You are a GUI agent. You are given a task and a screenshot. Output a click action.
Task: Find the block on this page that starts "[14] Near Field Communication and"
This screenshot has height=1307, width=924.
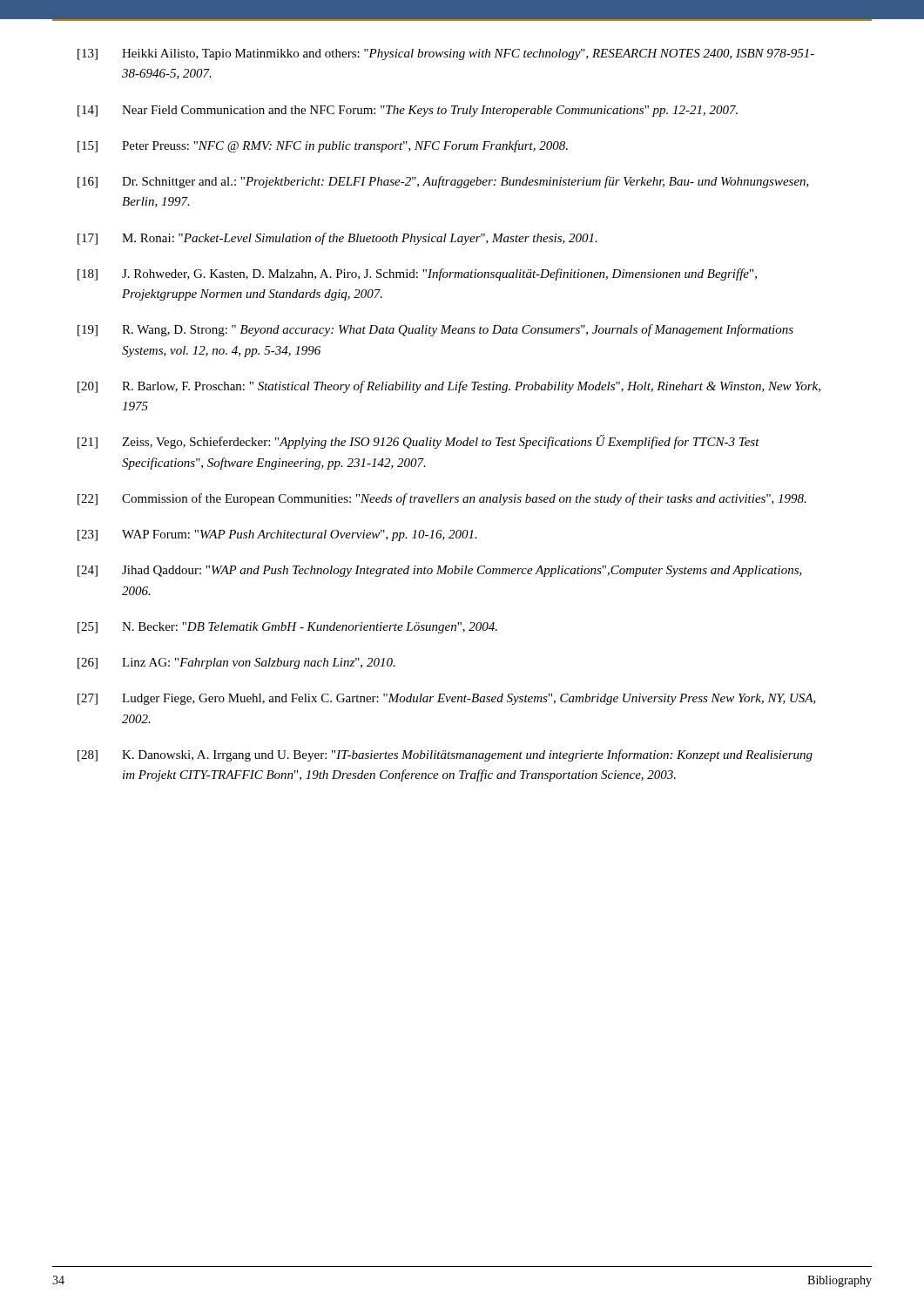408,110
